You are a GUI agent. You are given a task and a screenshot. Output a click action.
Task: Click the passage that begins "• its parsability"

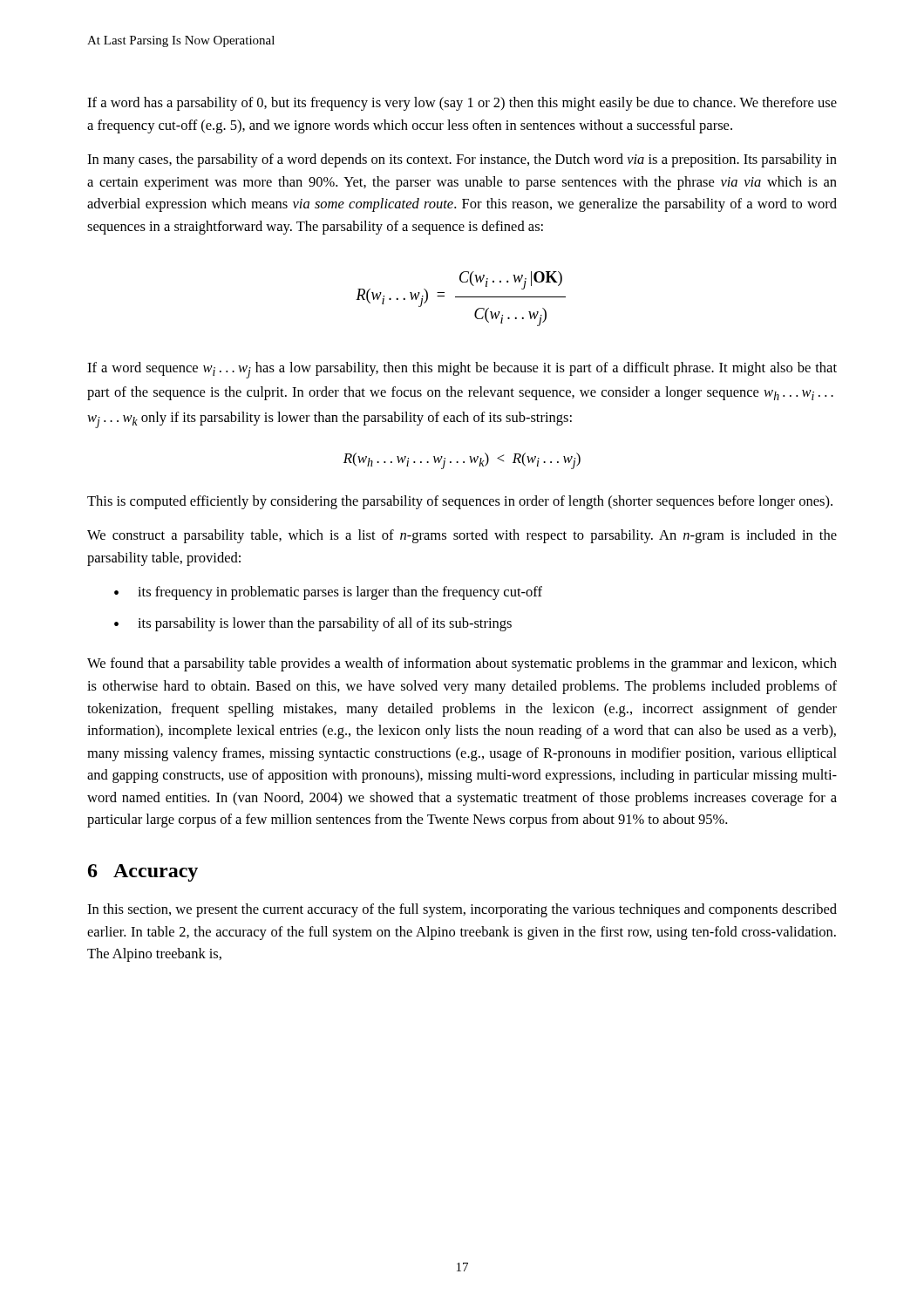pyautogui.click(x=475, y=625)
